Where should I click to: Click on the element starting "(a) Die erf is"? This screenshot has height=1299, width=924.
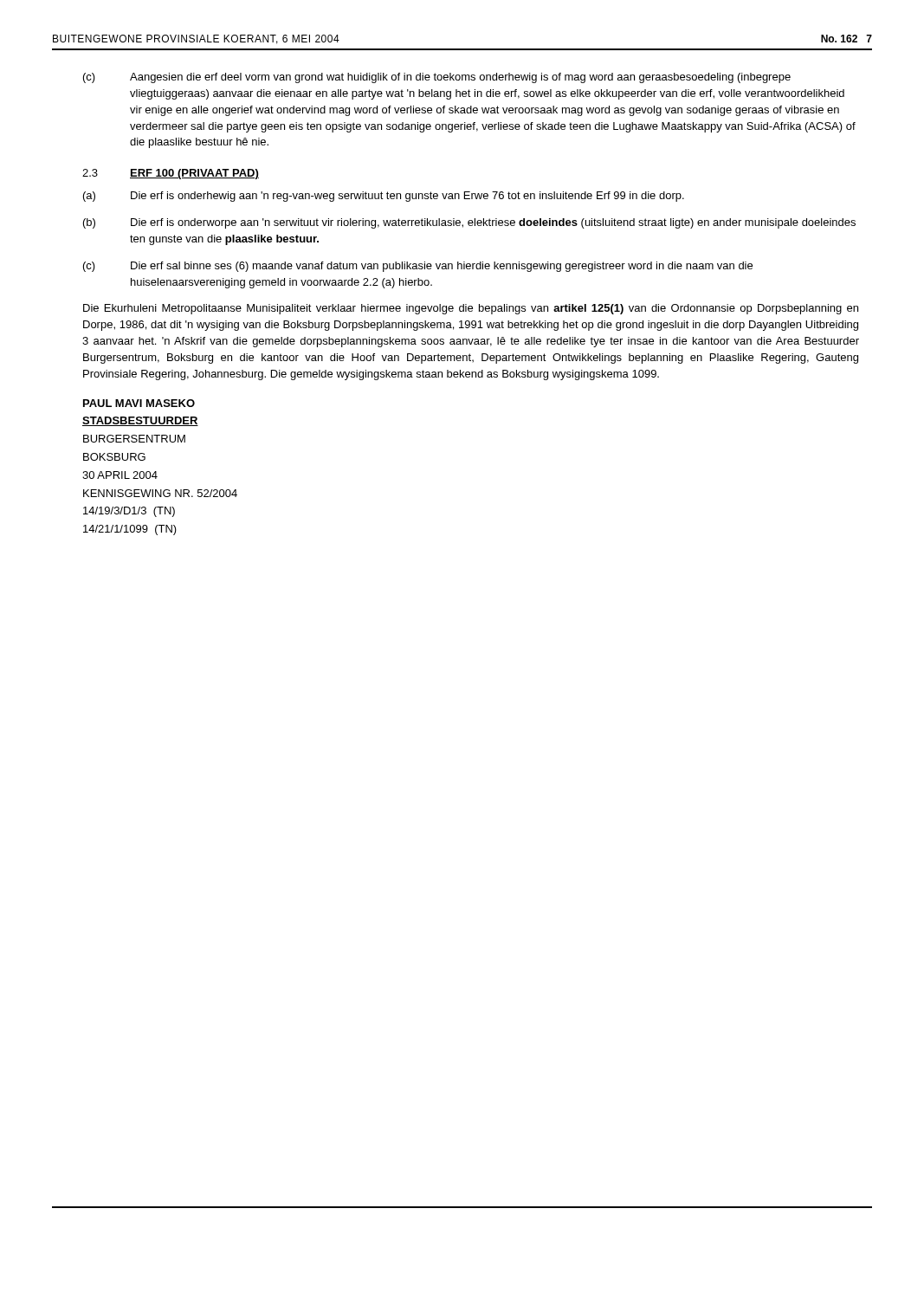pos(471,196)
